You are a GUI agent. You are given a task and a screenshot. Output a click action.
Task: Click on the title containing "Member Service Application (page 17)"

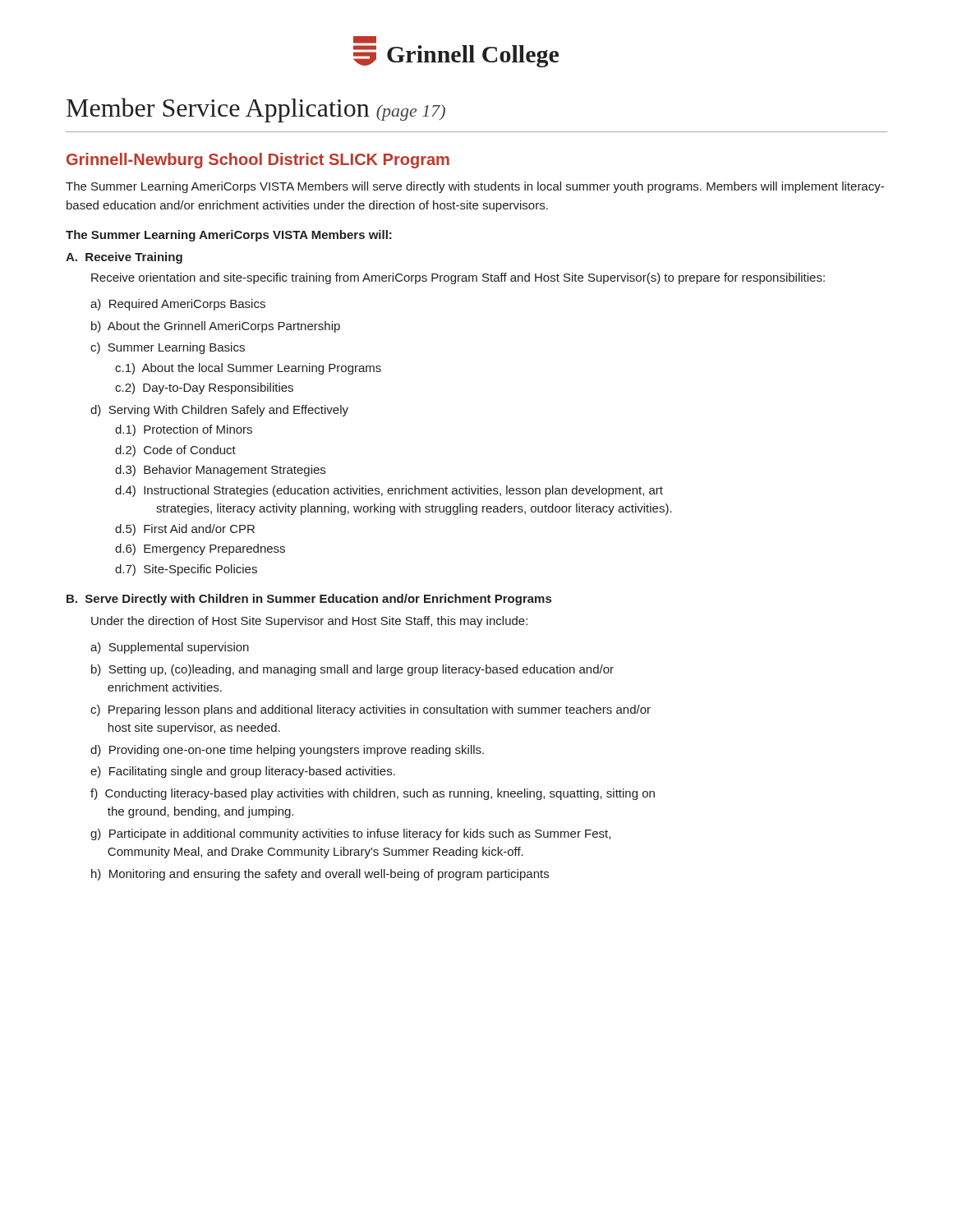click(256, 108)
